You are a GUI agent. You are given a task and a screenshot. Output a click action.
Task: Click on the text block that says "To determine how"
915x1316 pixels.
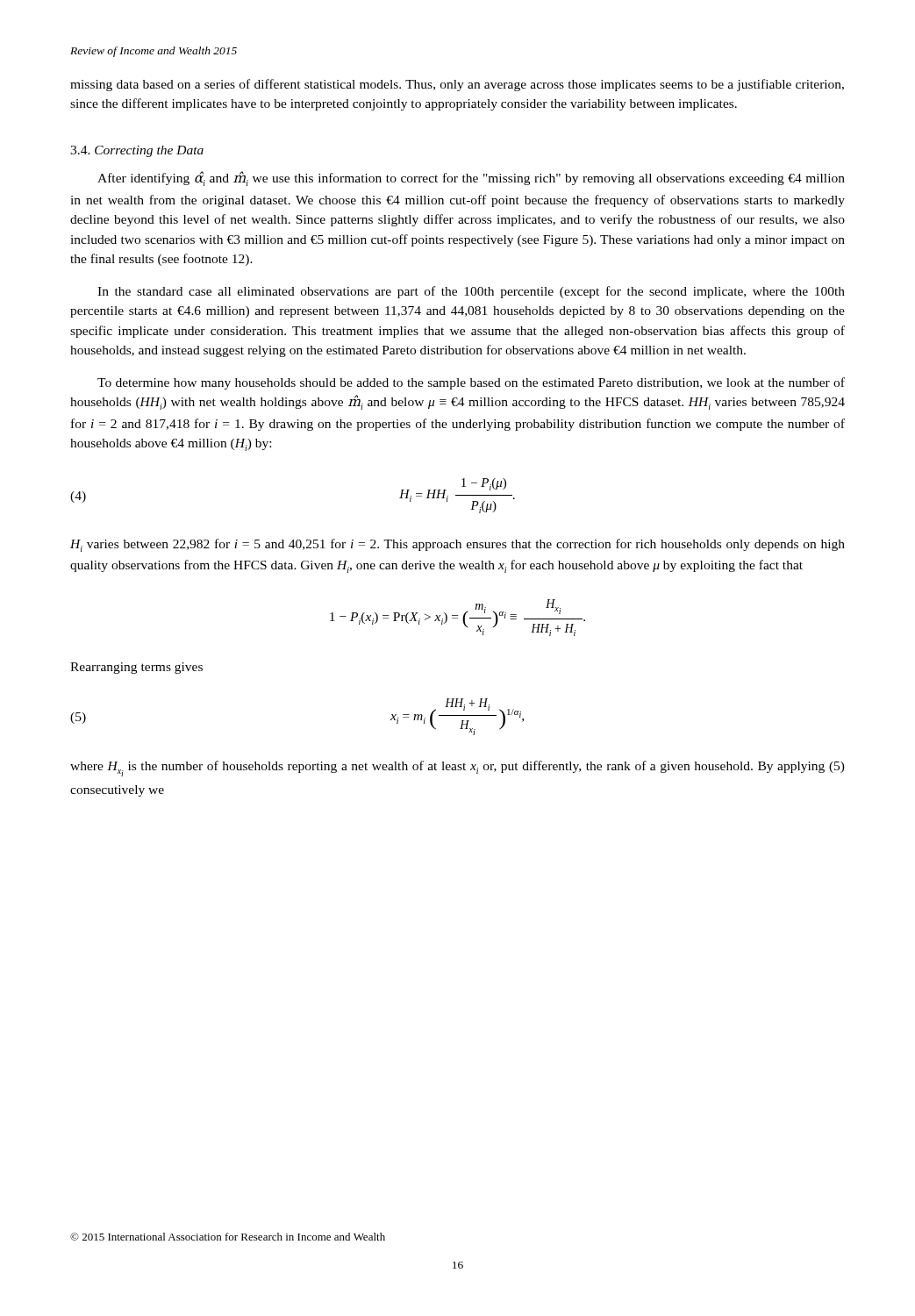[x=458, y=414]
